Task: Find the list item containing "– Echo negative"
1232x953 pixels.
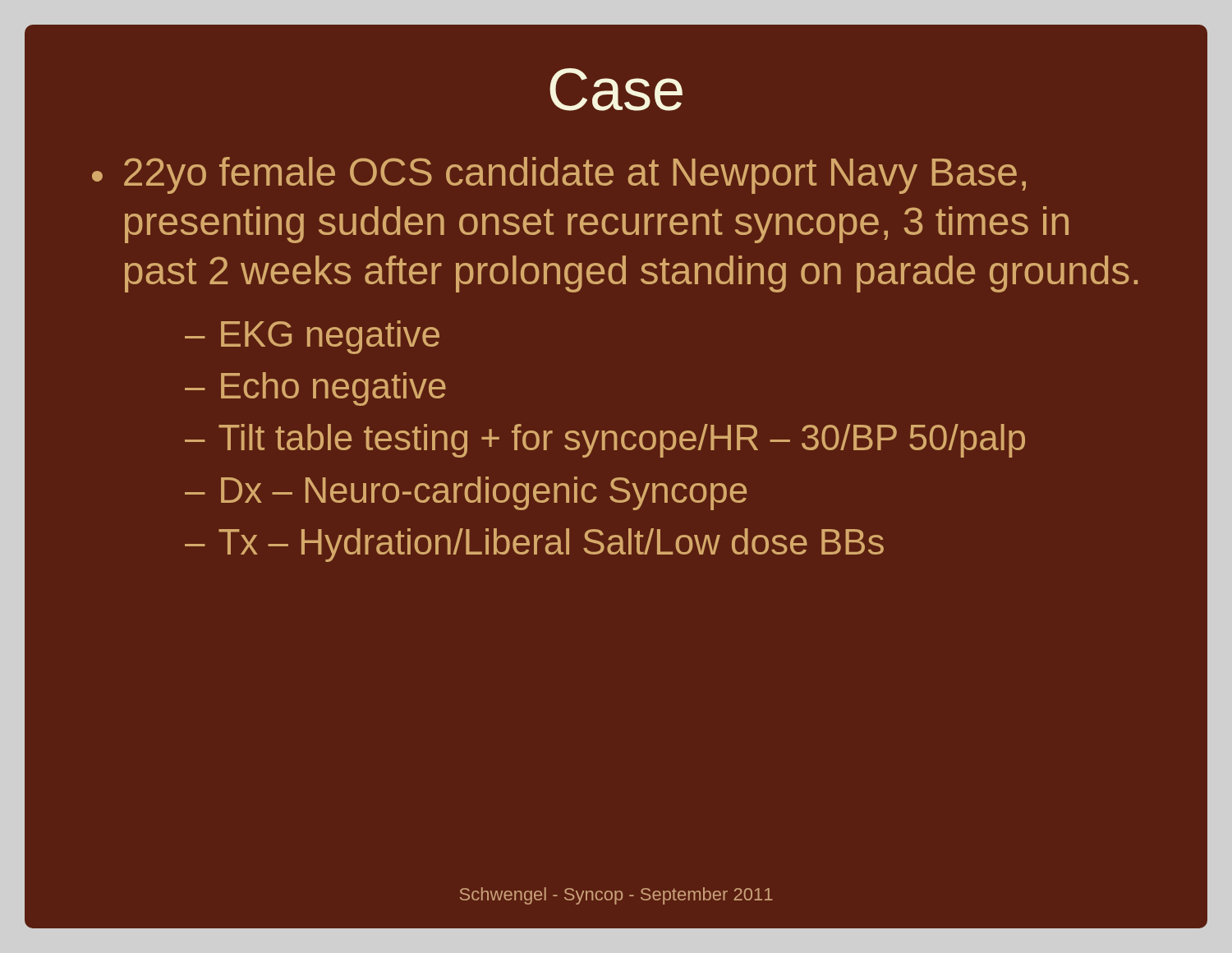Action: [x=315, y=389]
